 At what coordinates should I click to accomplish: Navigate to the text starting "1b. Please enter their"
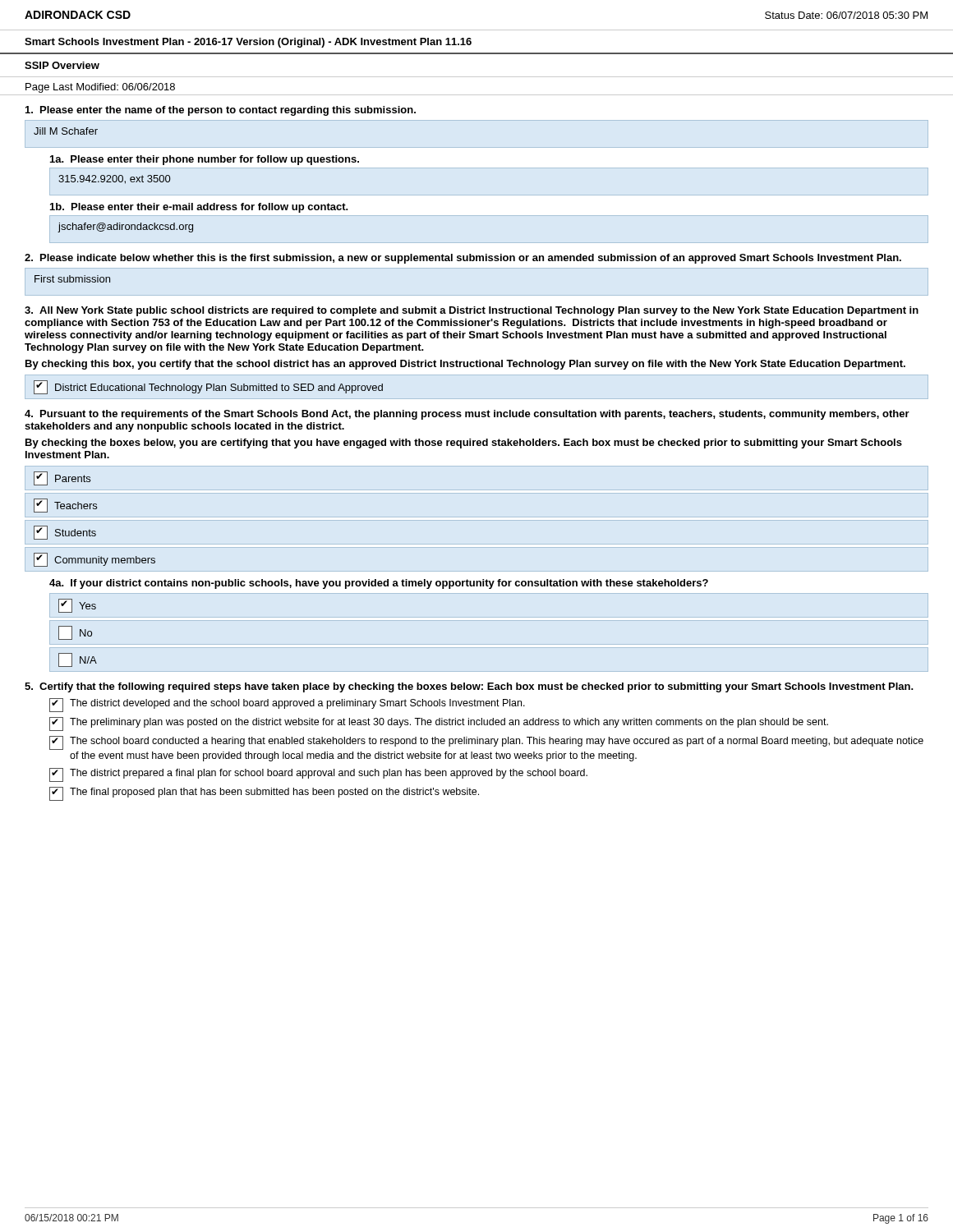click(x=199, y=207)
